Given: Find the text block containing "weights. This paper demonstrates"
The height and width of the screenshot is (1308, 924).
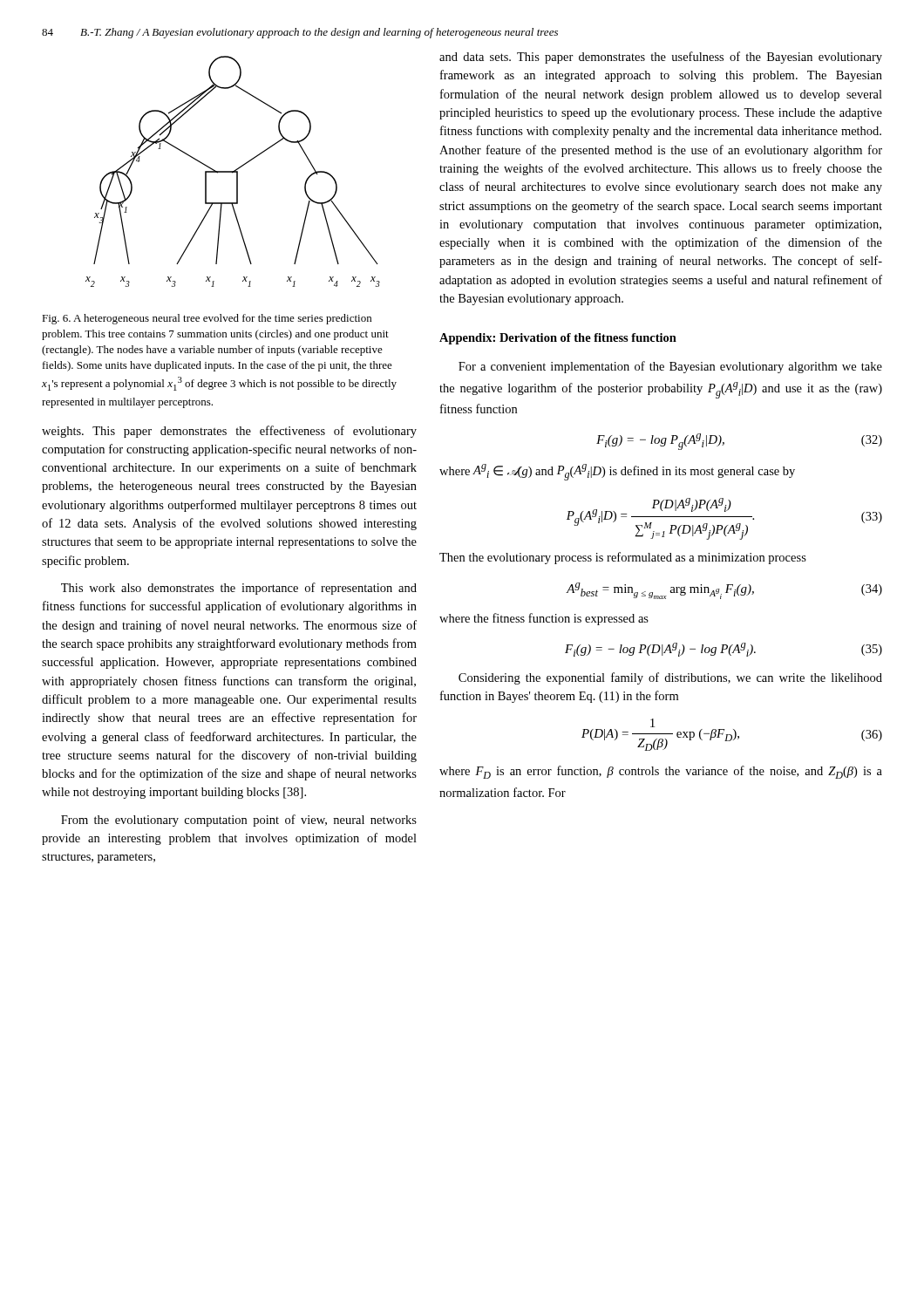Looking at the screenshot, I should (229, 644).
